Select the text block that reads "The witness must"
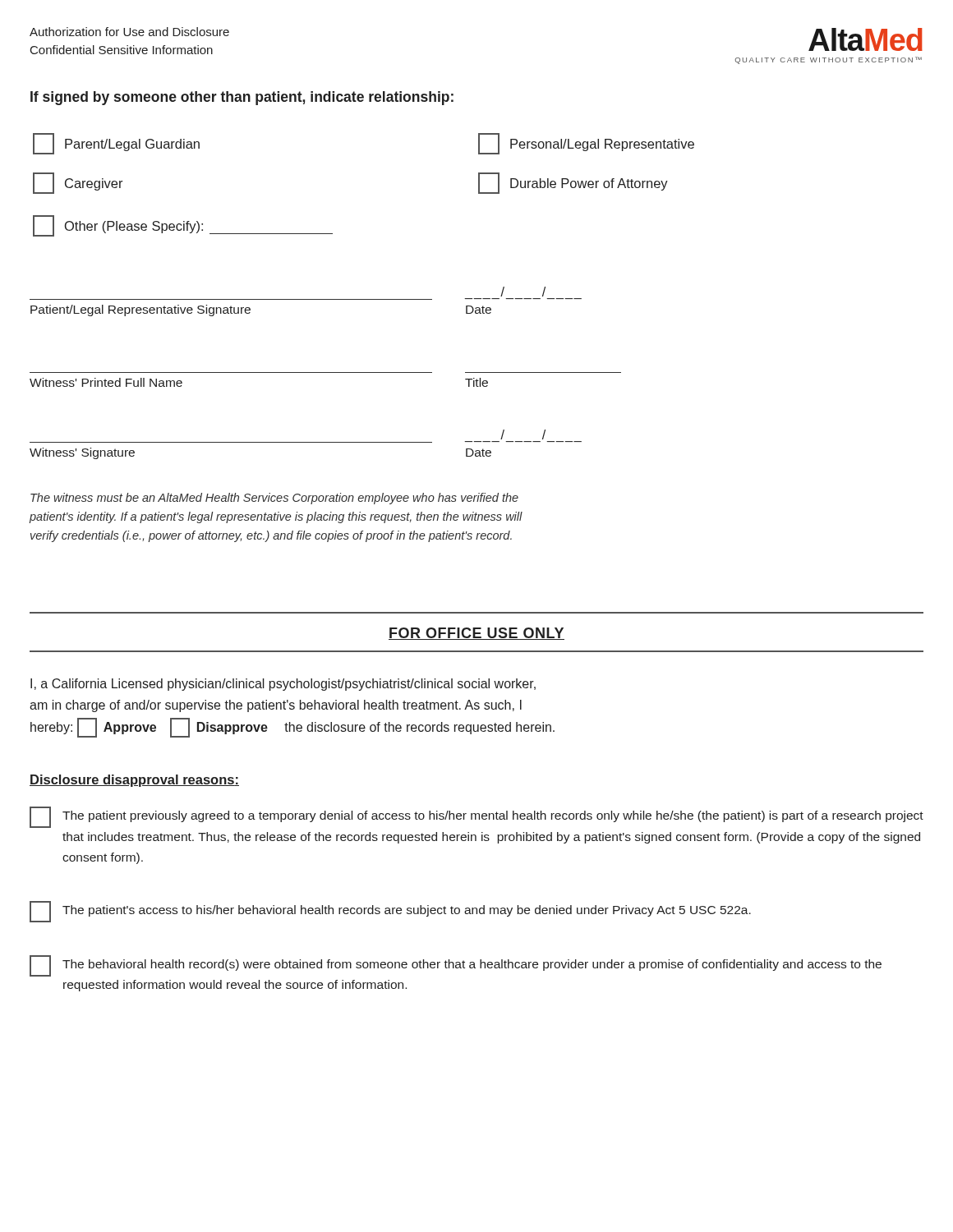Viewport: 953px width, 1232px height. tap(276, 517)
